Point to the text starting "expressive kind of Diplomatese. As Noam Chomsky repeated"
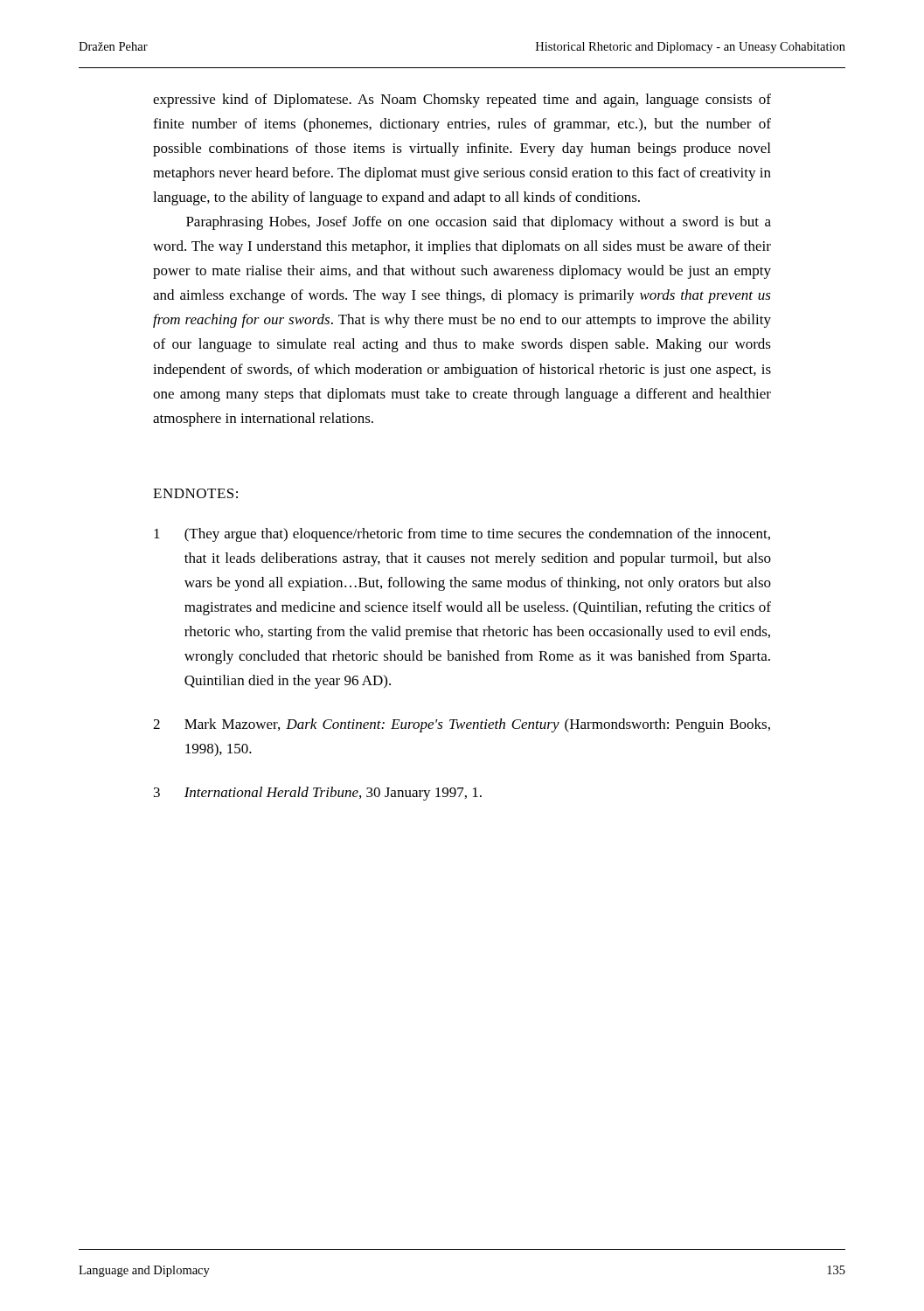The image size is (924, 1311). pos(462,148)
